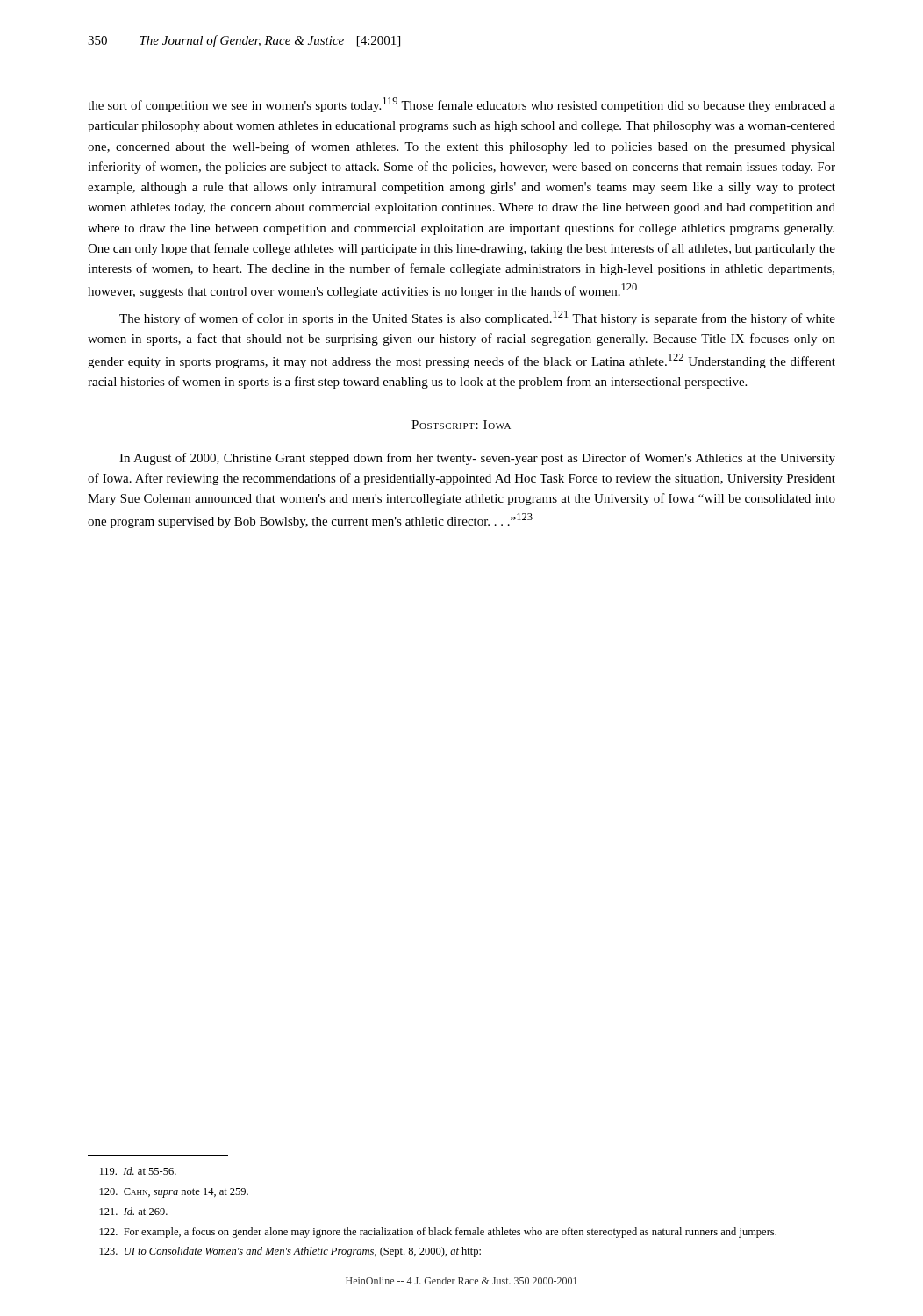This screenshot has width=923, height=1316.
Task: Find the block on this page that starts "The history of women of color"
Action: [x=462, y=348]
